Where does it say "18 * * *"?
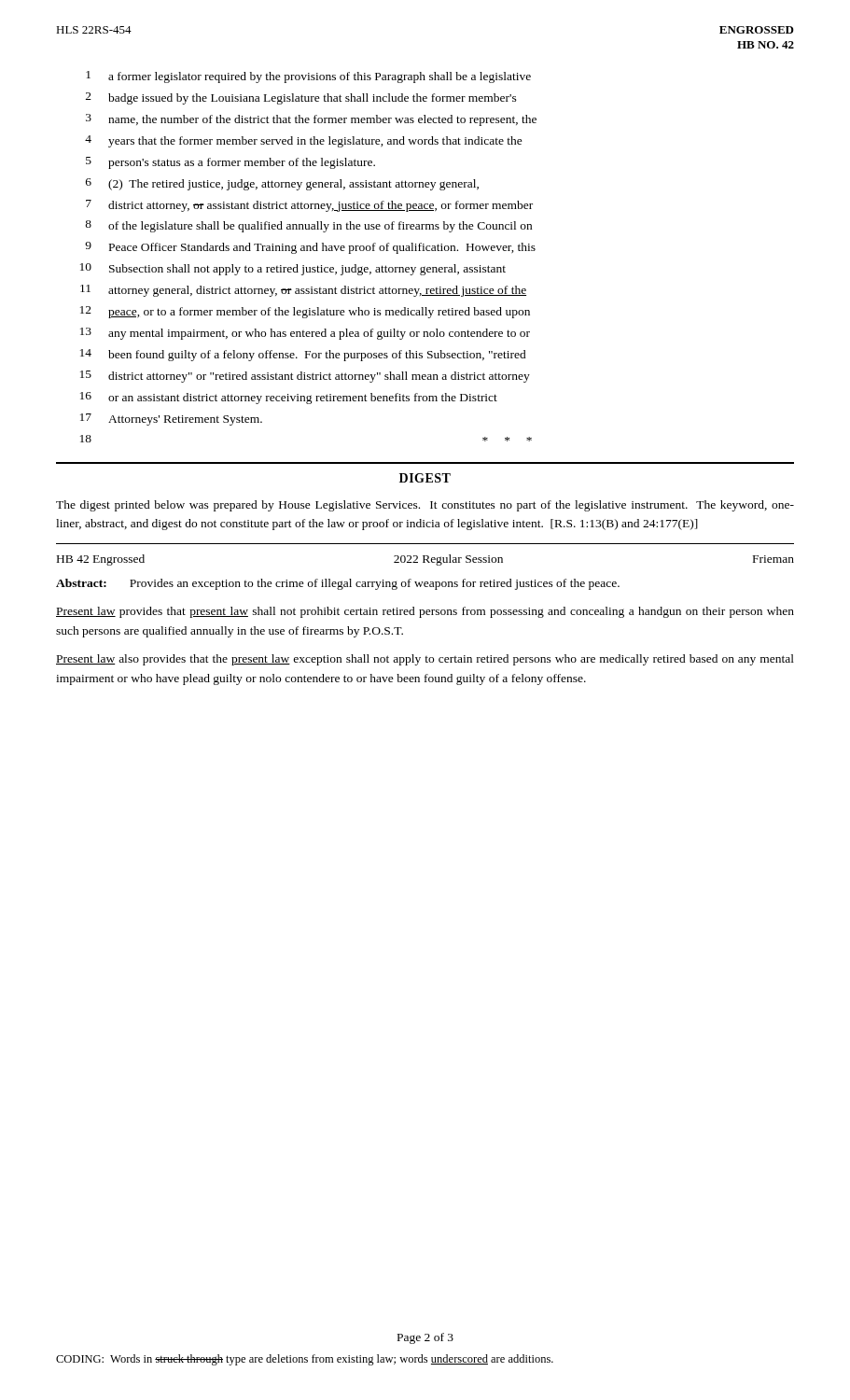The height and width of the screenshot is (1400, 850). 88,438
